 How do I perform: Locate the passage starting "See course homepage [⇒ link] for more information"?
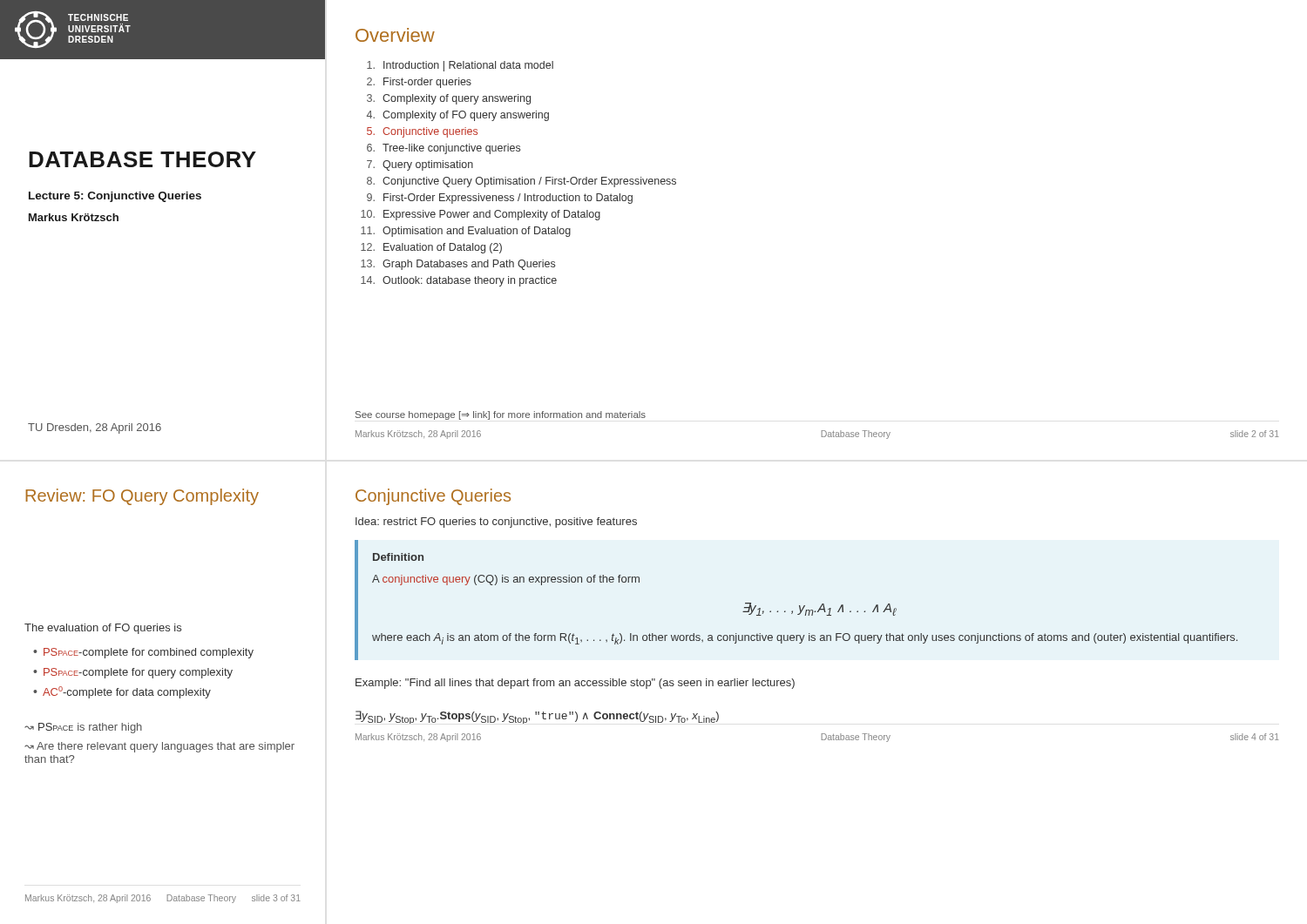click(501, 415)
